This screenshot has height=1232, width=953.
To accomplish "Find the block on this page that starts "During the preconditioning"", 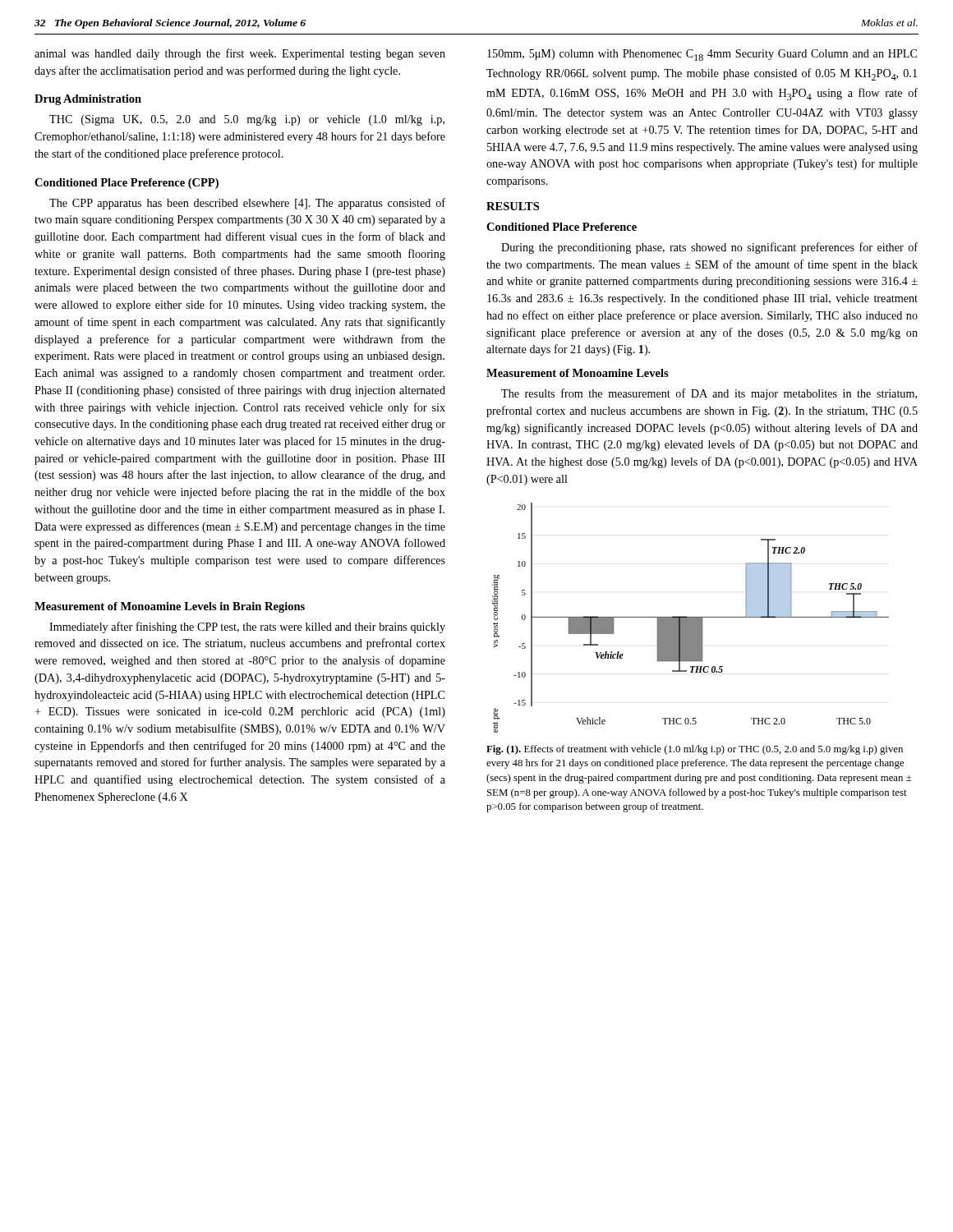I will click(x=702, y=299).
